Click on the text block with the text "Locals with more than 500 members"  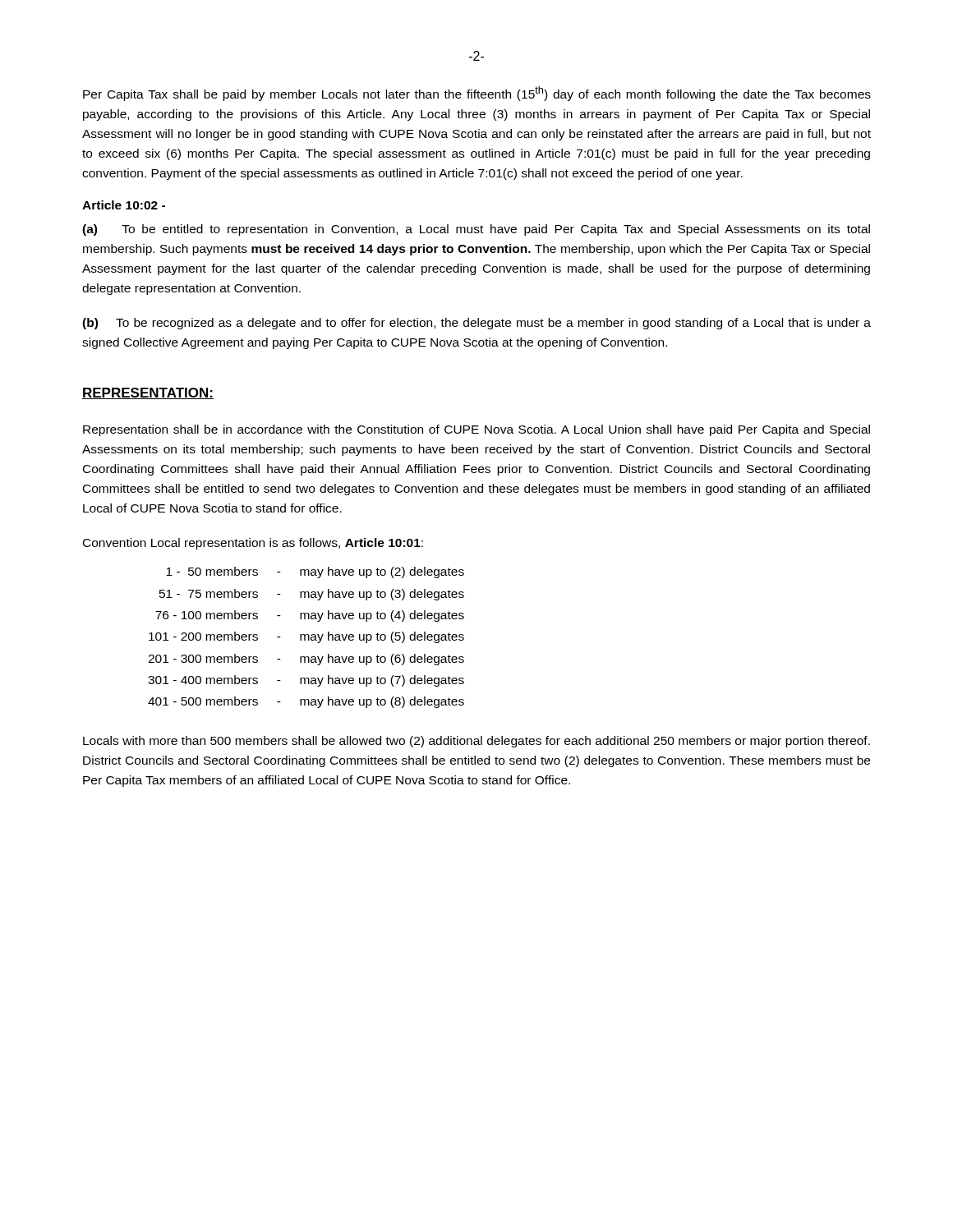click(x=476, y=760)
